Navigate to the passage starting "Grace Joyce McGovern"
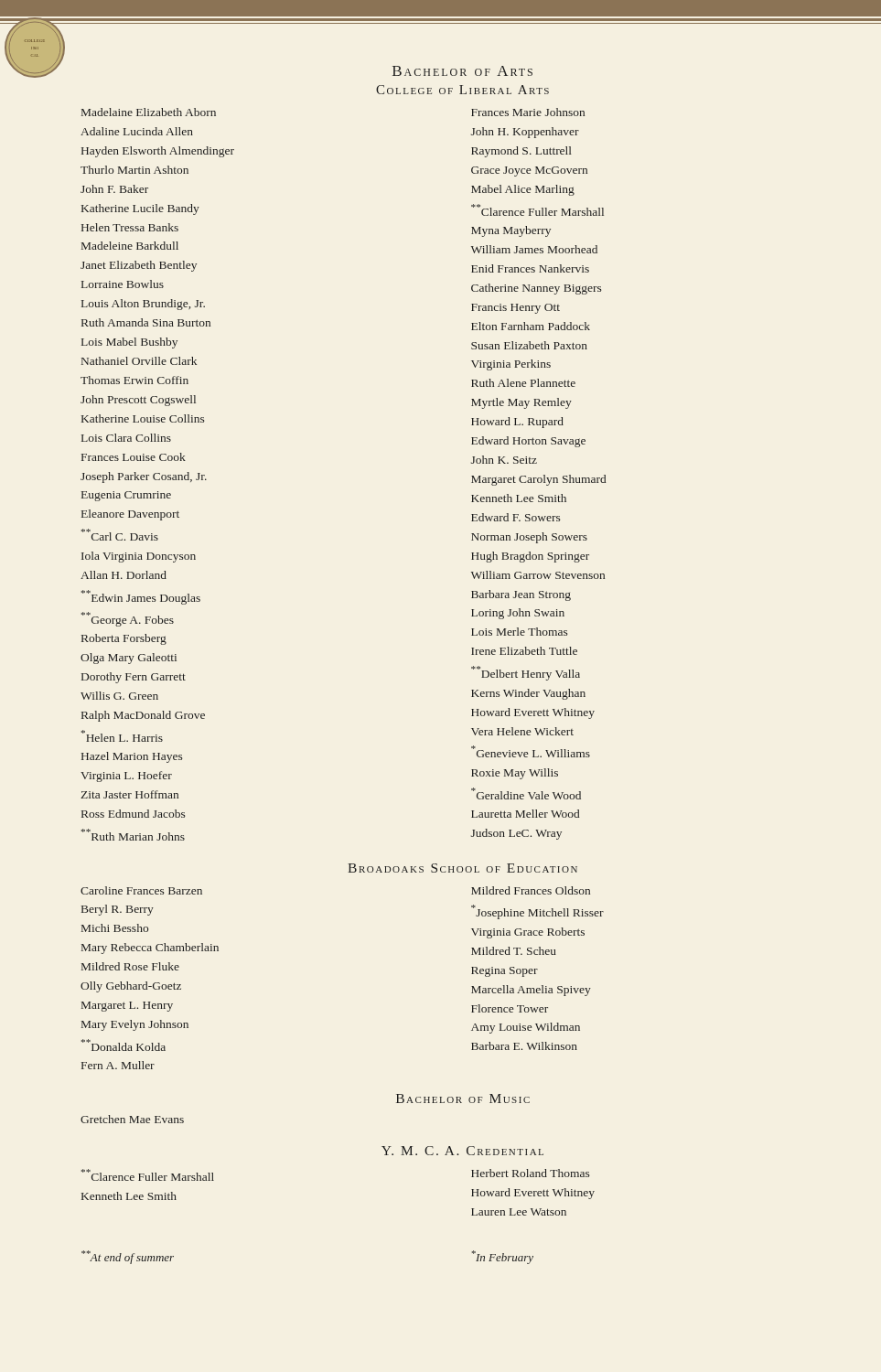 [529, 169]
